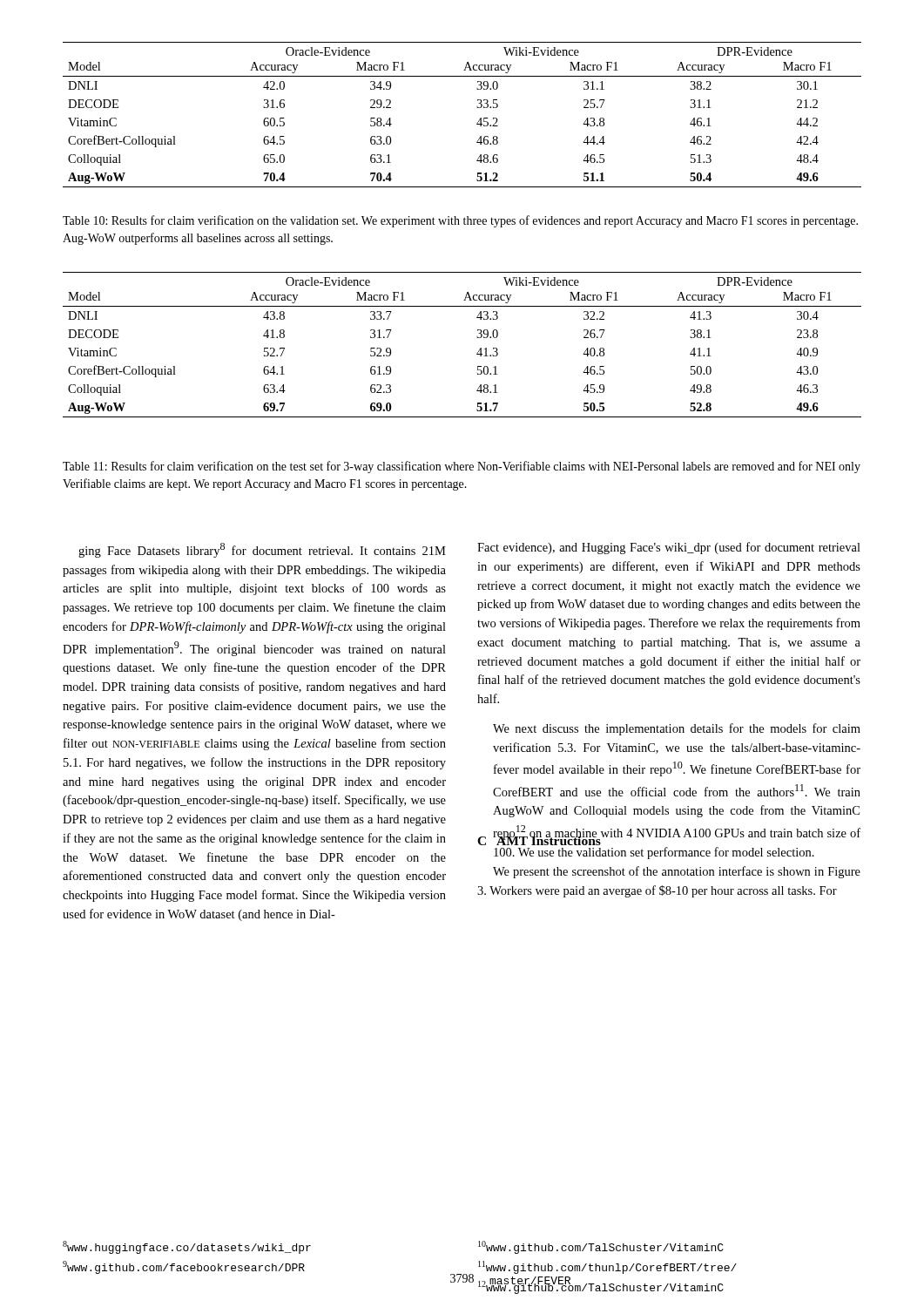Find the text starting "ging Face Datasets library8 for document"
Image resolution: width=924 pixels, height=1307 pixels.
254,731
